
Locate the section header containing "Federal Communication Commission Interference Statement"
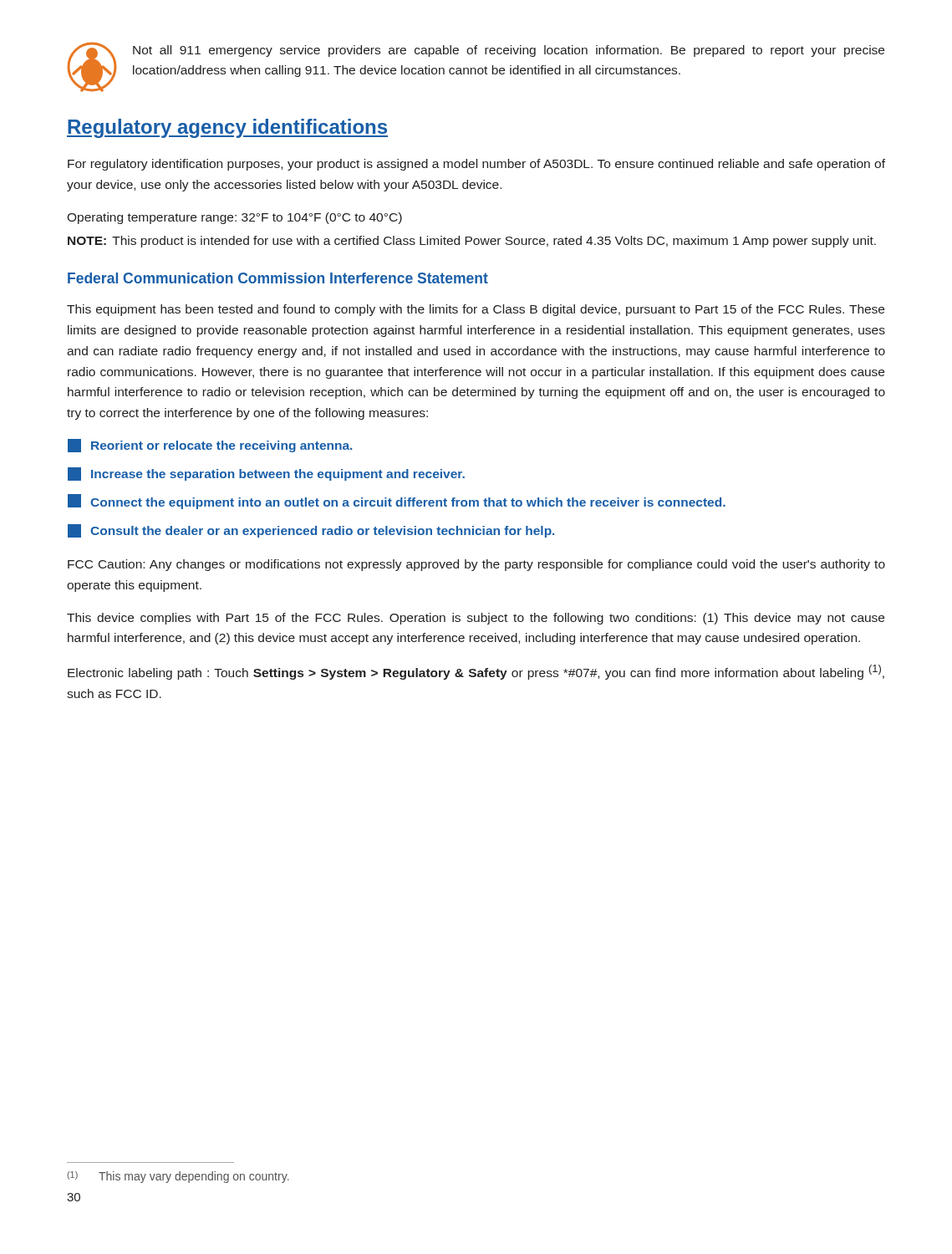277,279
